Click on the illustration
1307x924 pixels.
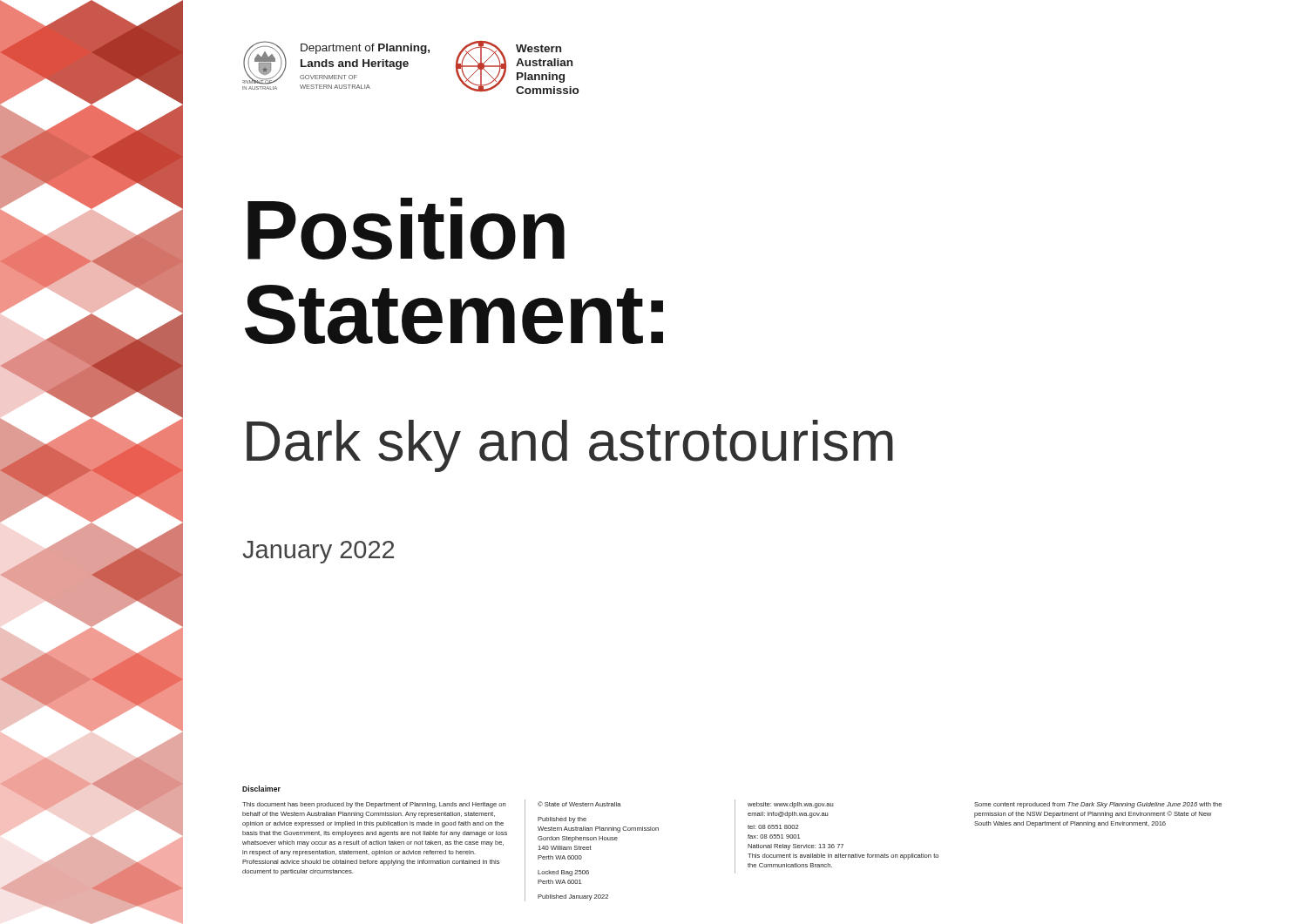91,462
